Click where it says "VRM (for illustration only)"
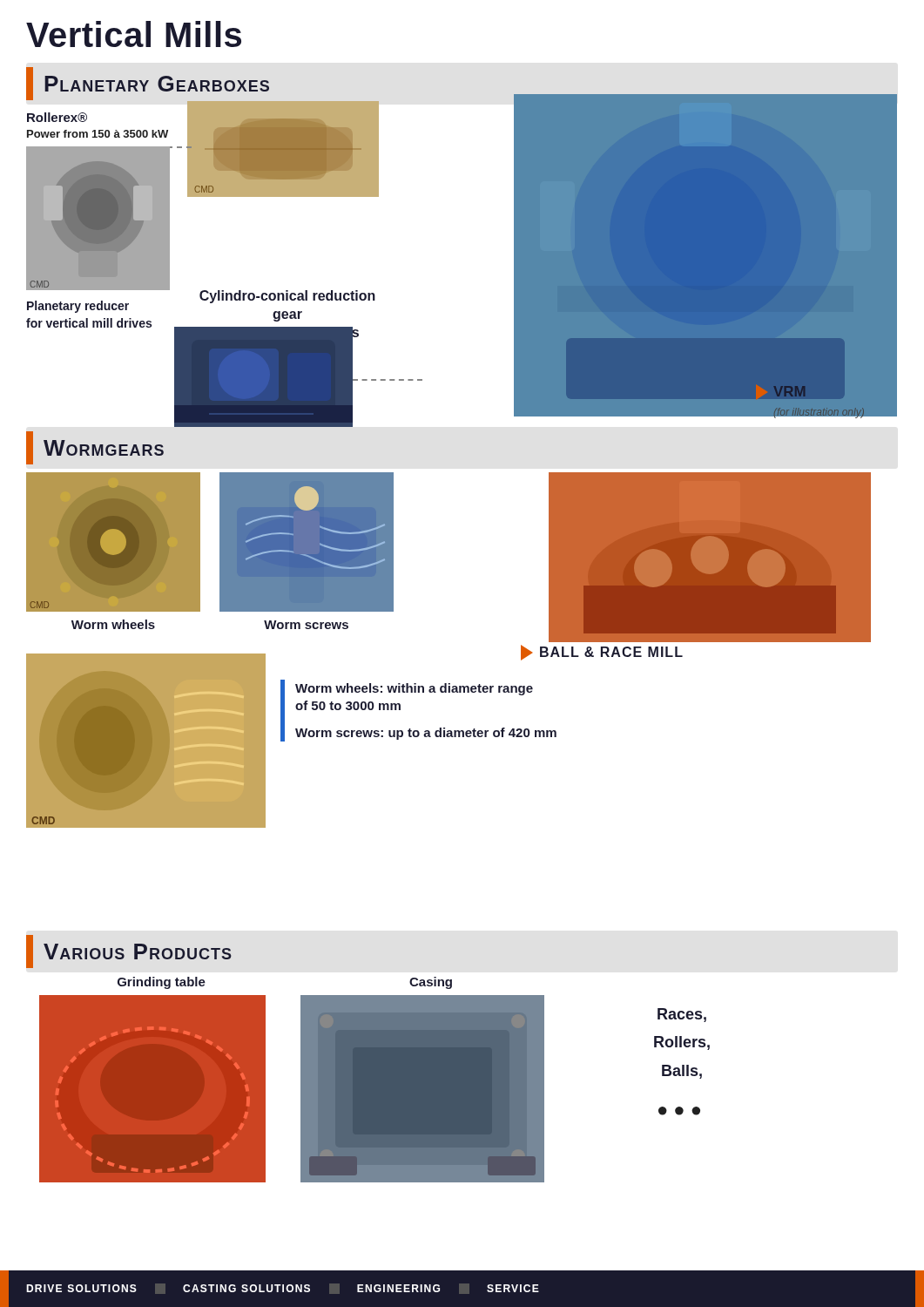The image size is (924, 1307). (x=810, y=401)
